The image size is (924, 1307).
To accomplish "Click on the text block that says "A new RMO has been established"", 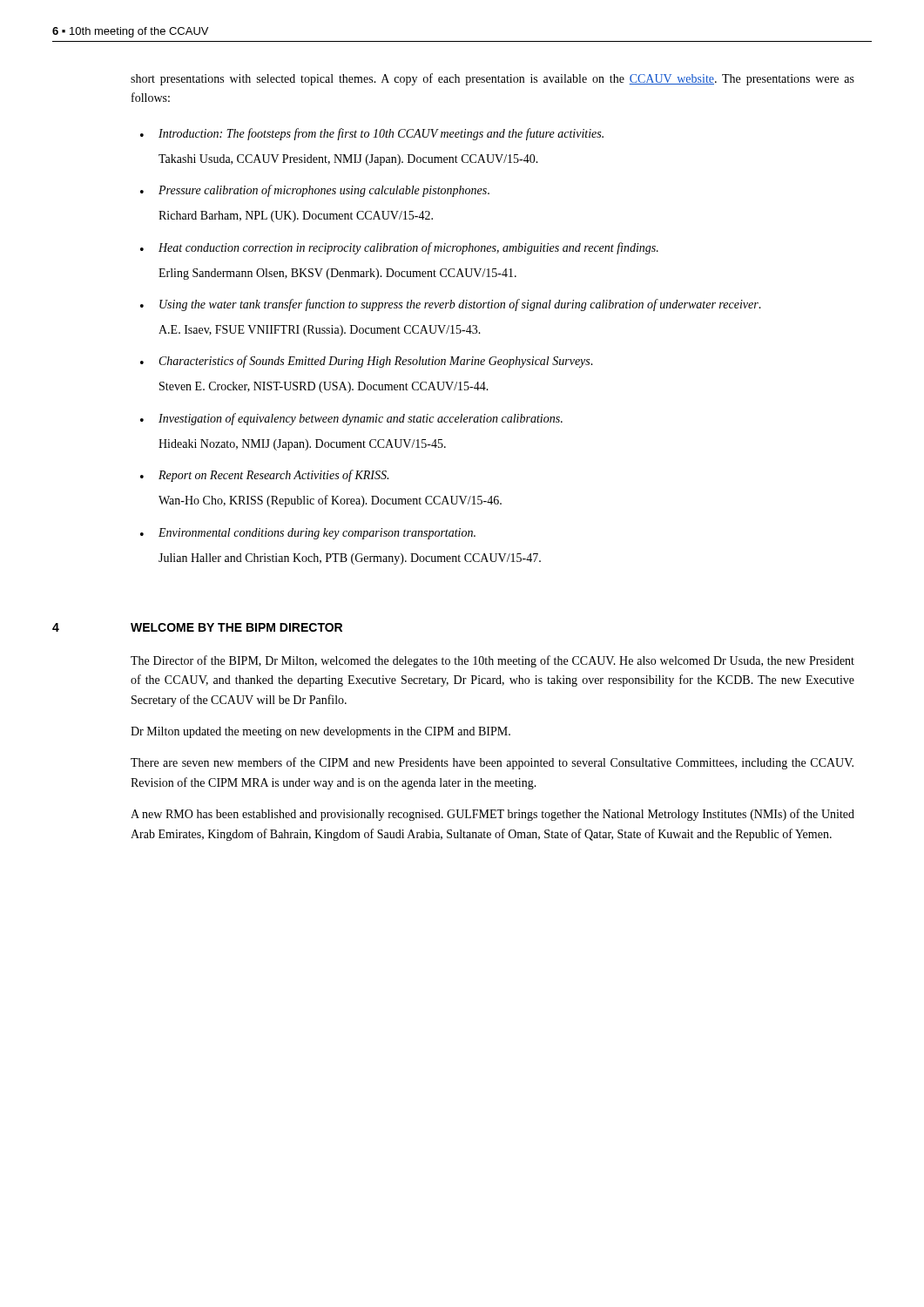I will [x=492, y=824].
